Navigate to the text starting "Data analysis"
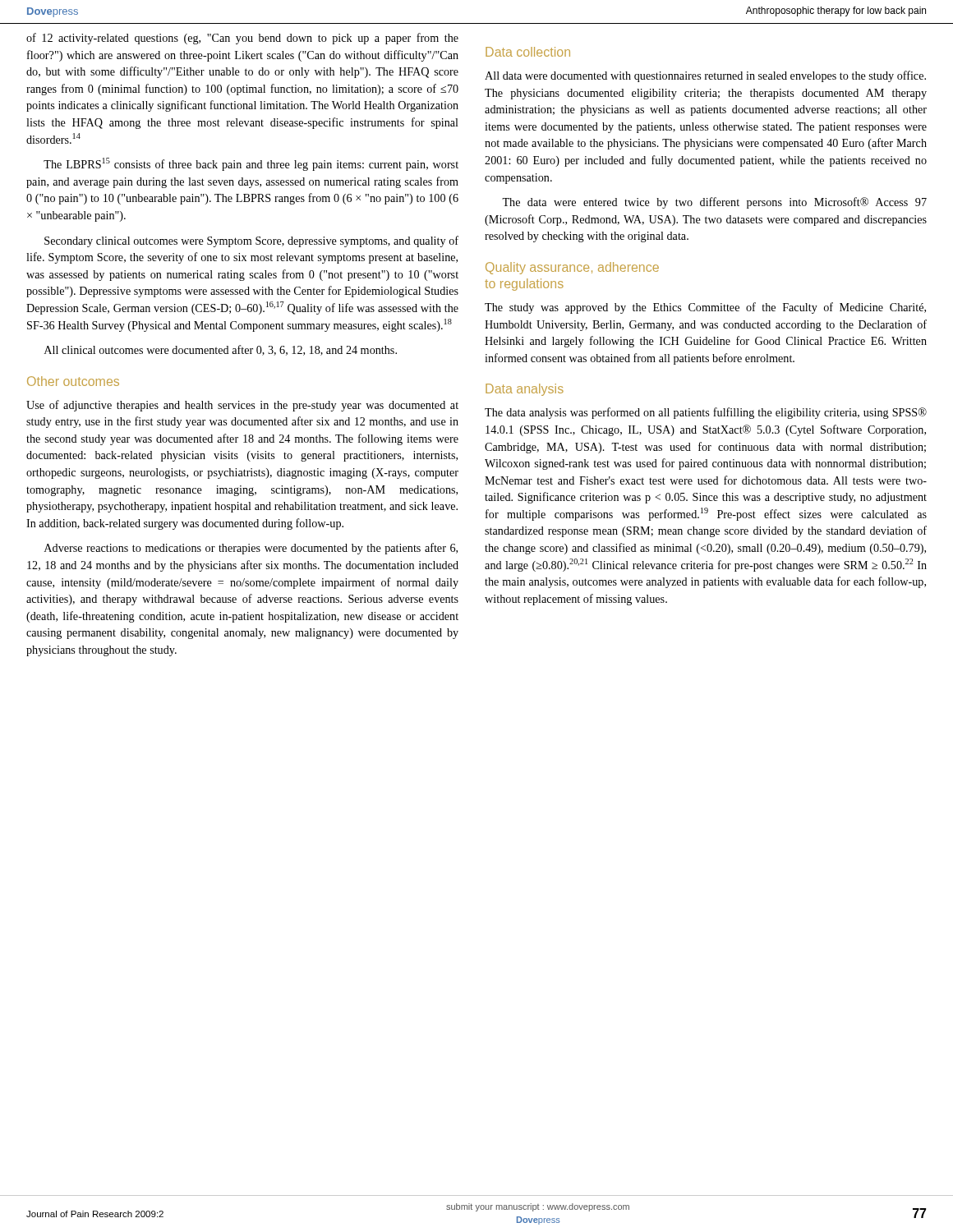Screen dimensions: 1232x953 pos(525,390)
